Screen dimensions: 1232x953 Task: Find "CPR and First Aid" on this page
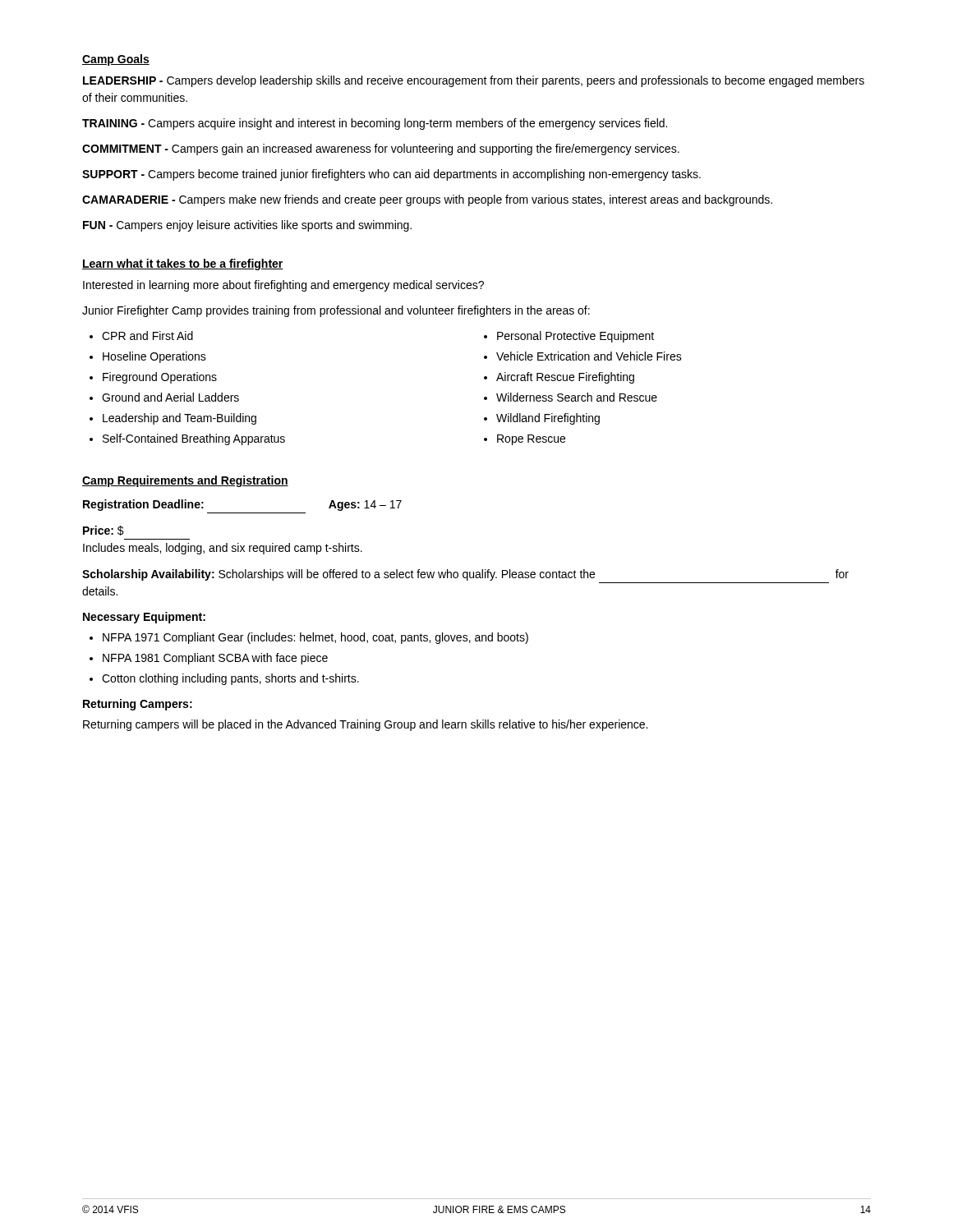click(x=148, y=336)
